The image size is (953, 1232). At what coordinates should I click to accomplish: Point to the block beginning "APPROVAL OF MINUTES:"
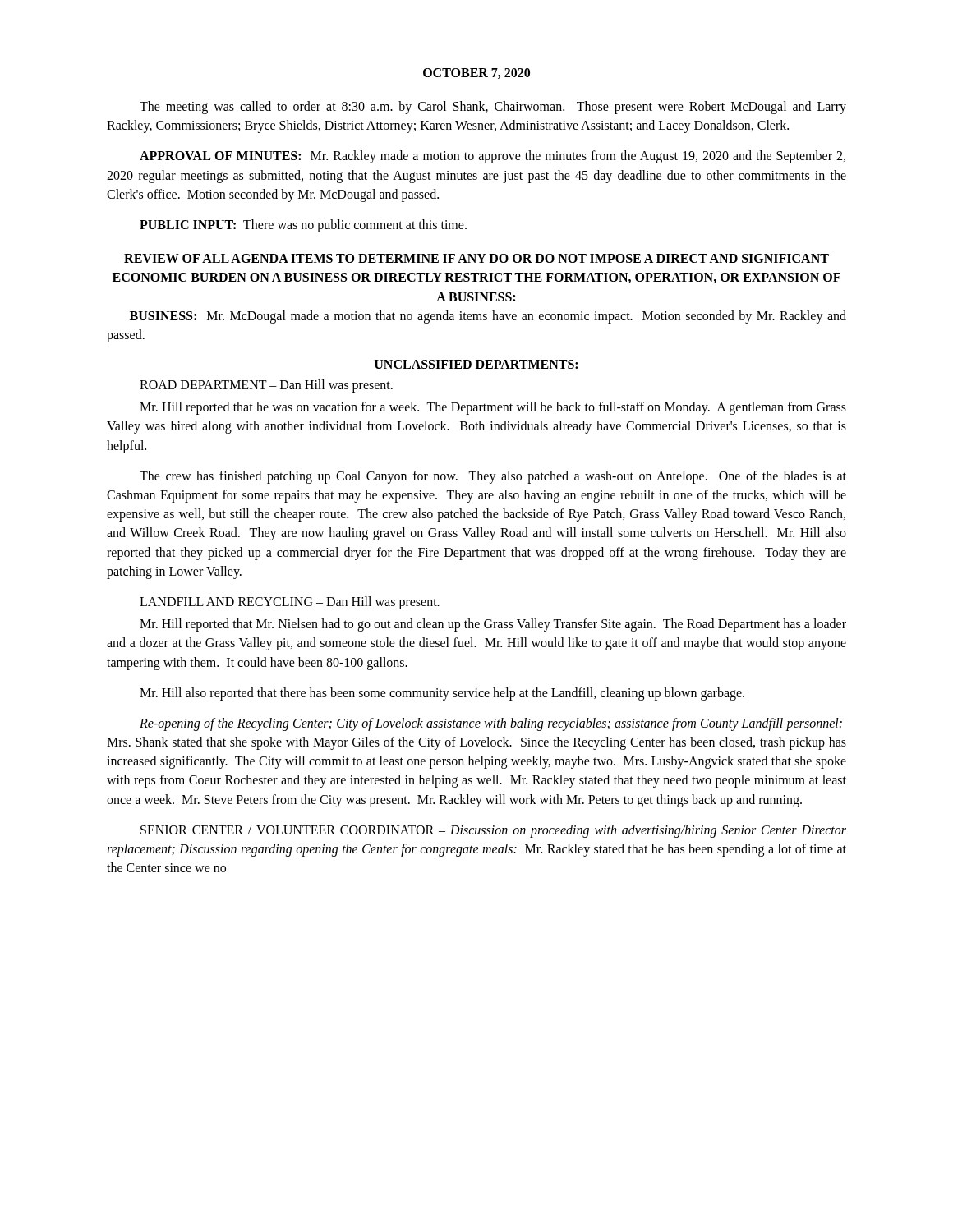pyautogui.click(x=476, y=175)
